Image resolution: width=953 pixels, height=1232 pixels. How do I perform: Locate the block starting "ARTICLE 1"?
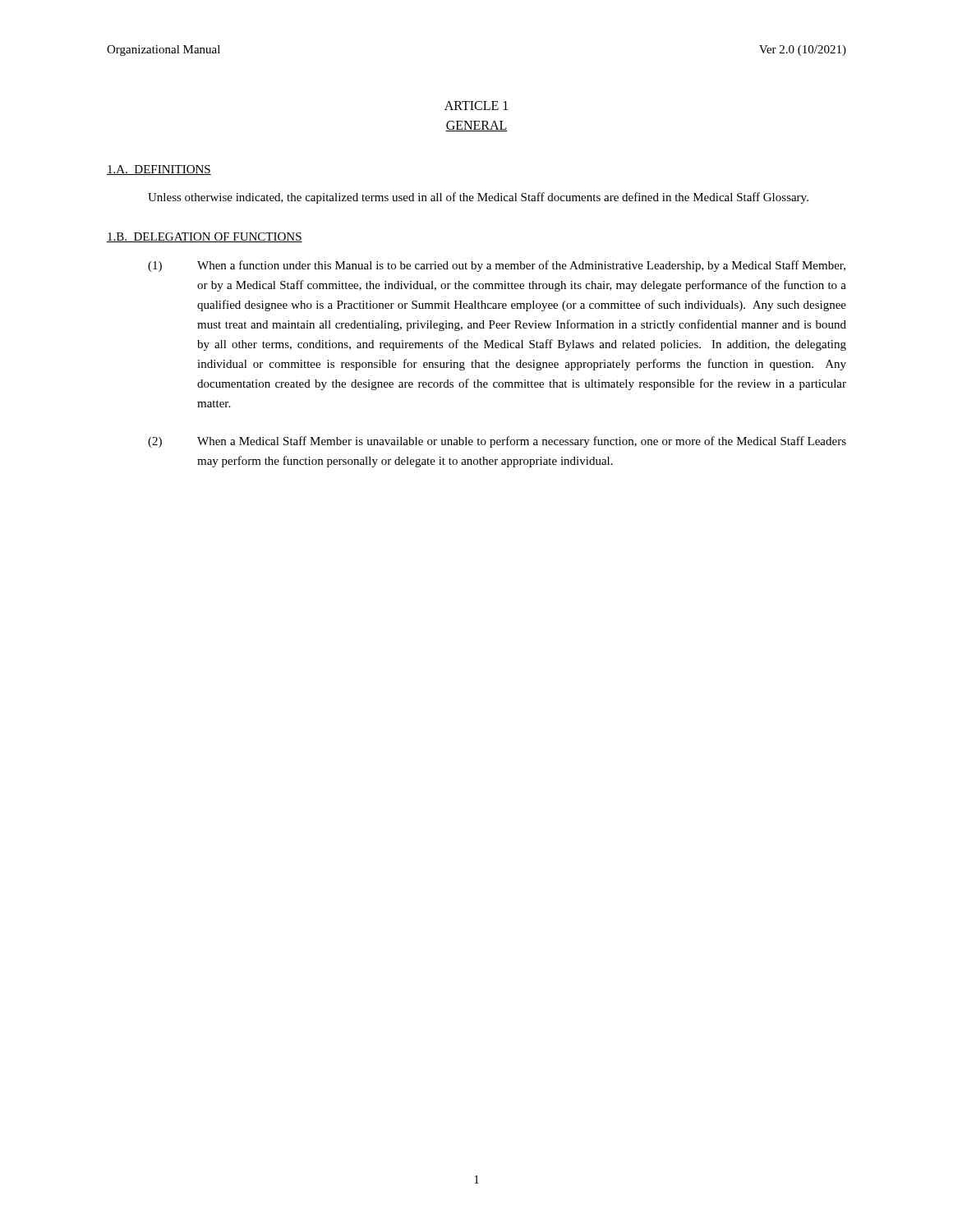476,106
